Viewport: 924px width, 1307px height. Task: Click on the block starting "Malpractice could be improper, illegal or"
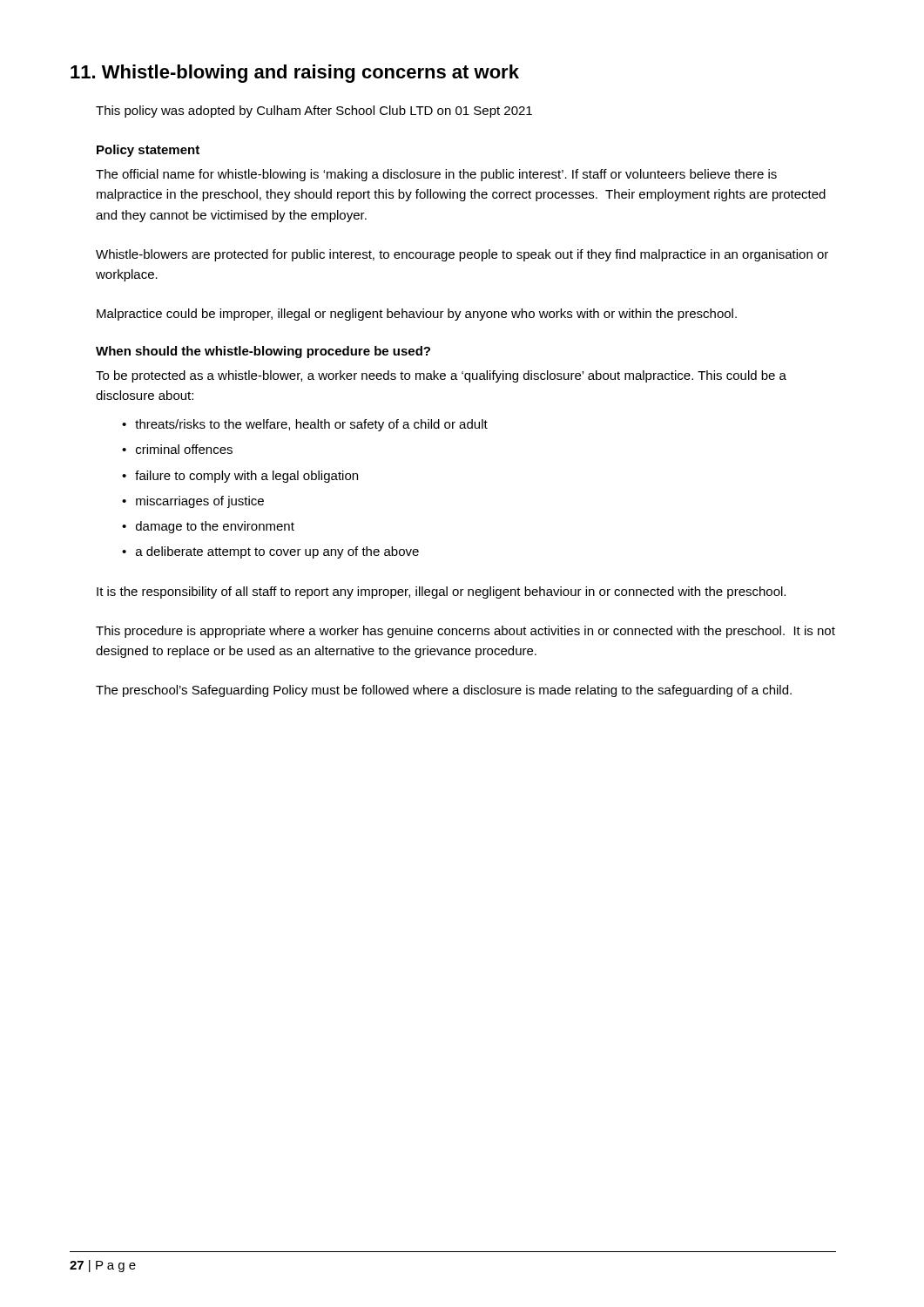417,313
